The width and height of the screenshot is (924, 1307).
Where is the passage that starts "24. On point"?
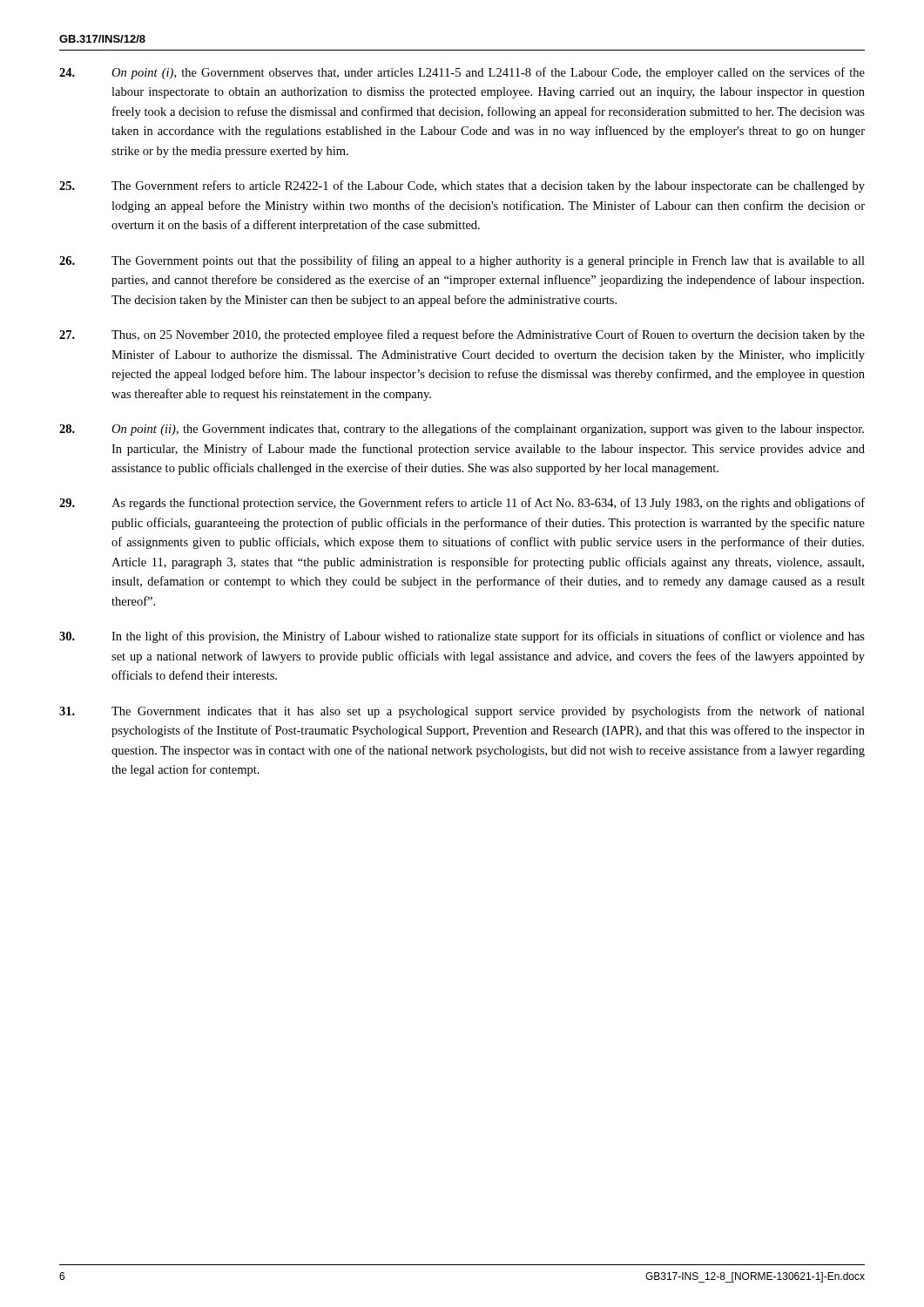pos(462,112)
